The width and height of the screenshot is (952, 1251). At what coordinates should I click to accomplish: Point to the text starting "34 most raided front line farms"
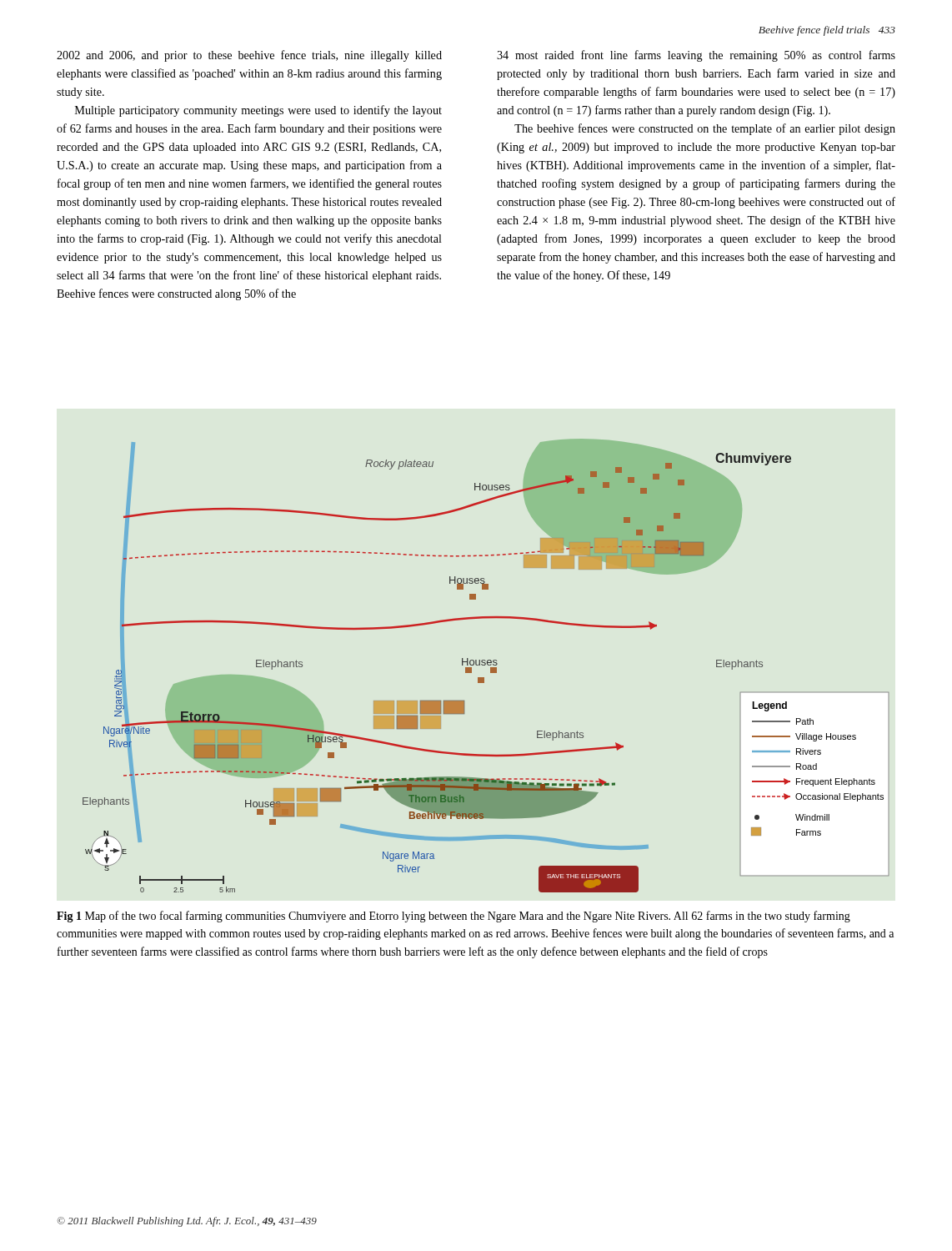tap(696, 165)
